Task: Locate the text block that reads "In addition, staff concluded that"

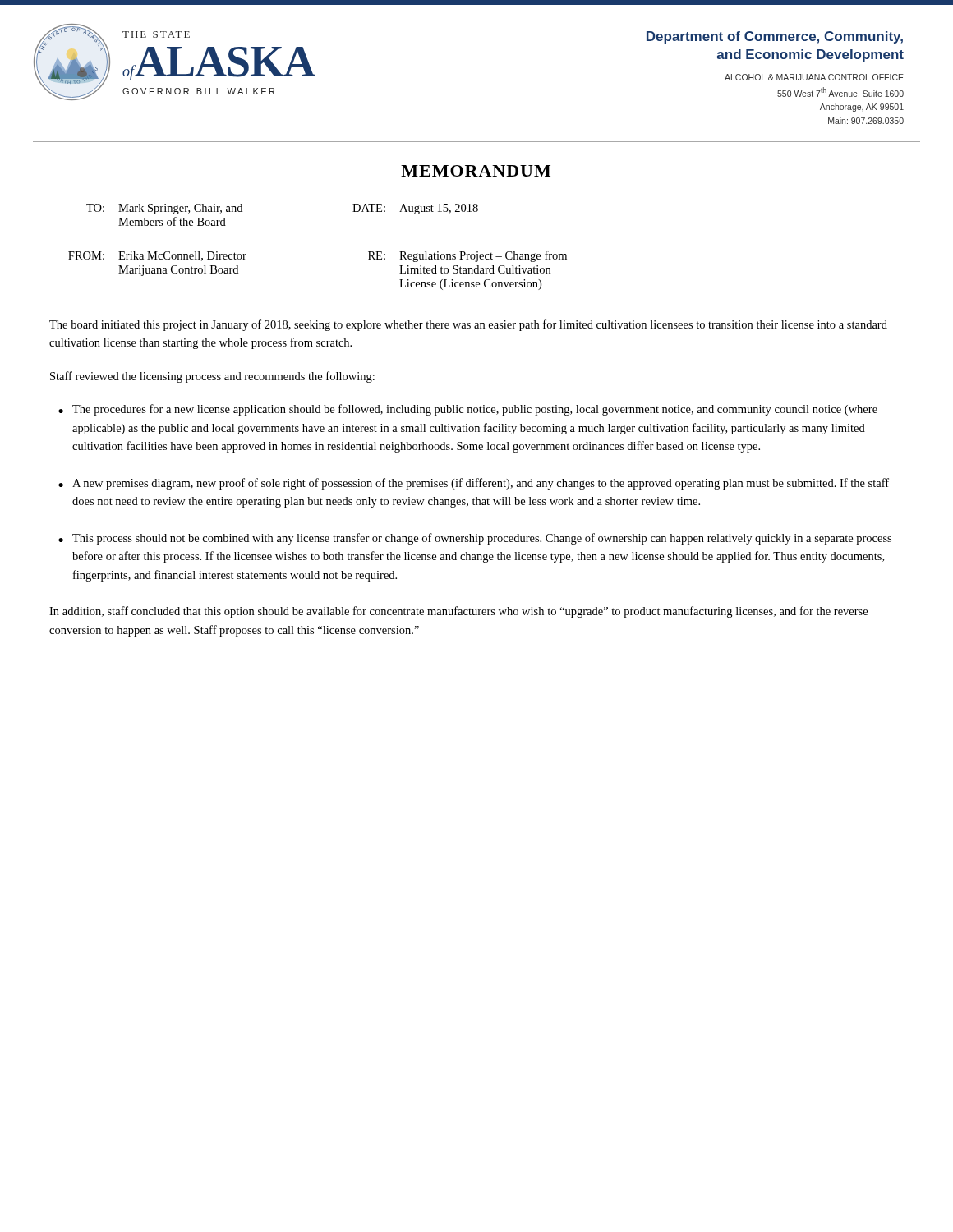Action: pos(459,620)
